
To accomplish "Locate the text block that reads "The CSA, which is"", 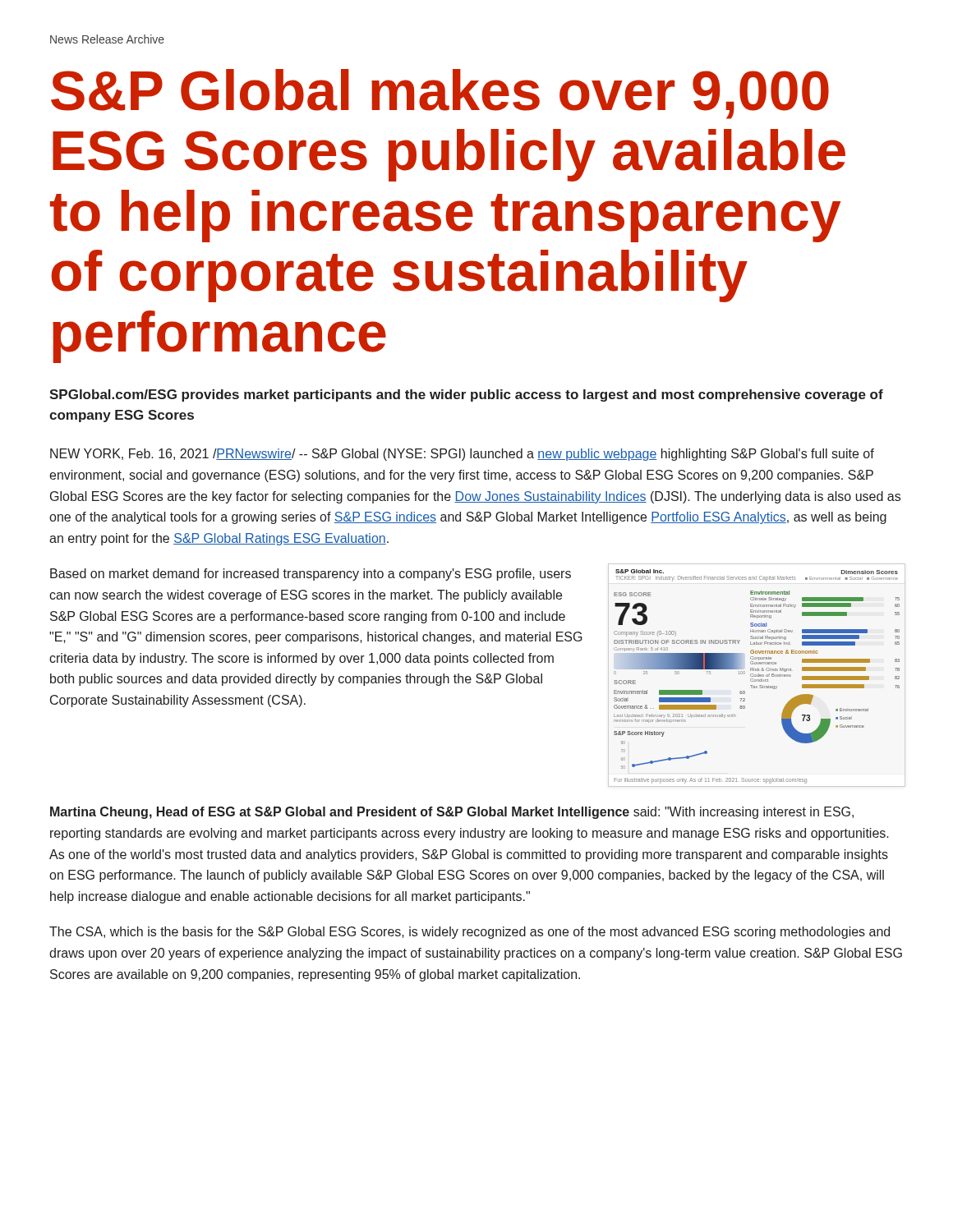I will coord(476,953).
